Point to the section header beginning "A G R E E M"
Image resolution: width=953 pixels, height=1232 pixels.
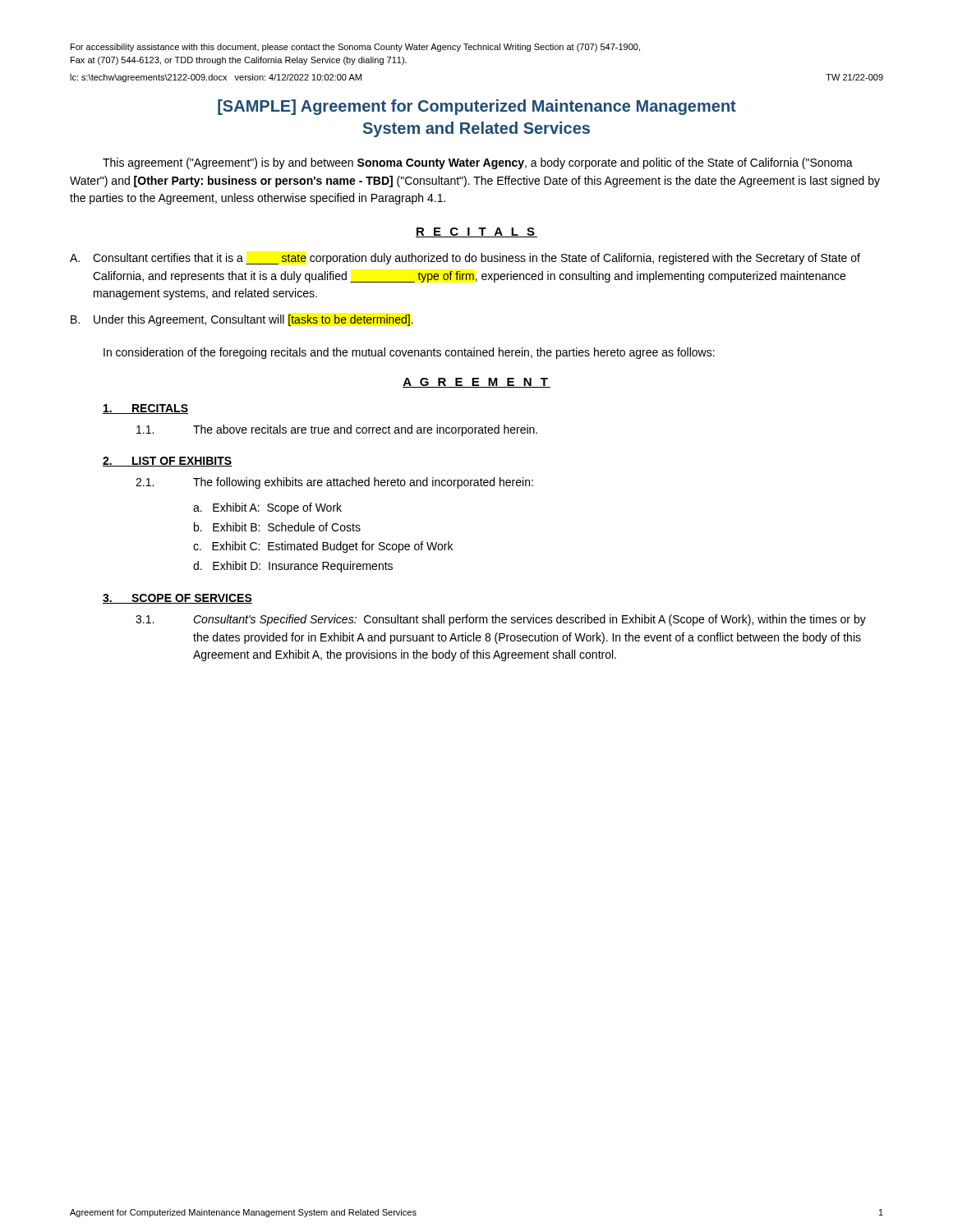[x=476, y=382]
